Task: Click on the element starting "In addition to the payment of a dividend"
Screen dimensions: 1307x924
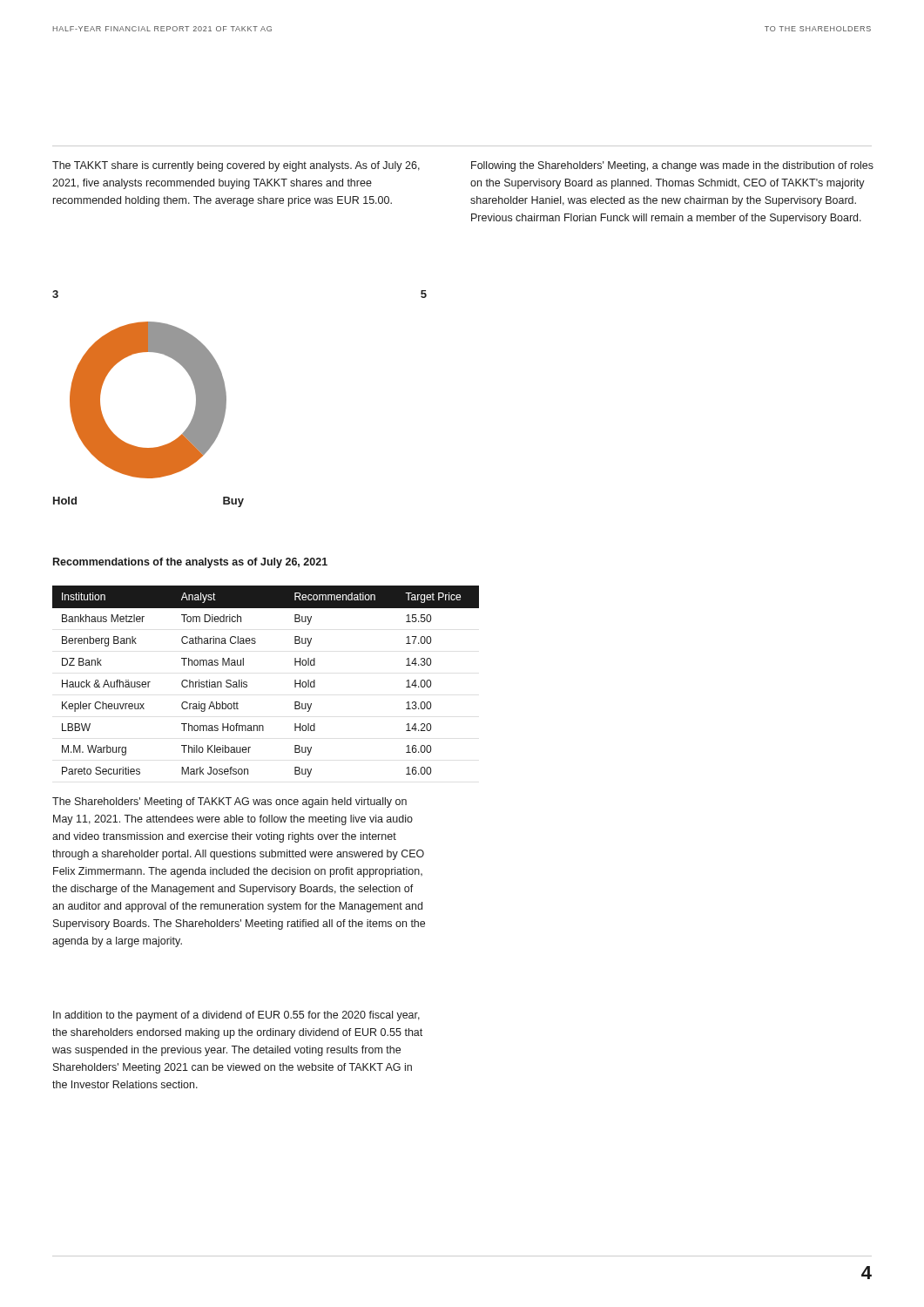Action: point(237,1050)
